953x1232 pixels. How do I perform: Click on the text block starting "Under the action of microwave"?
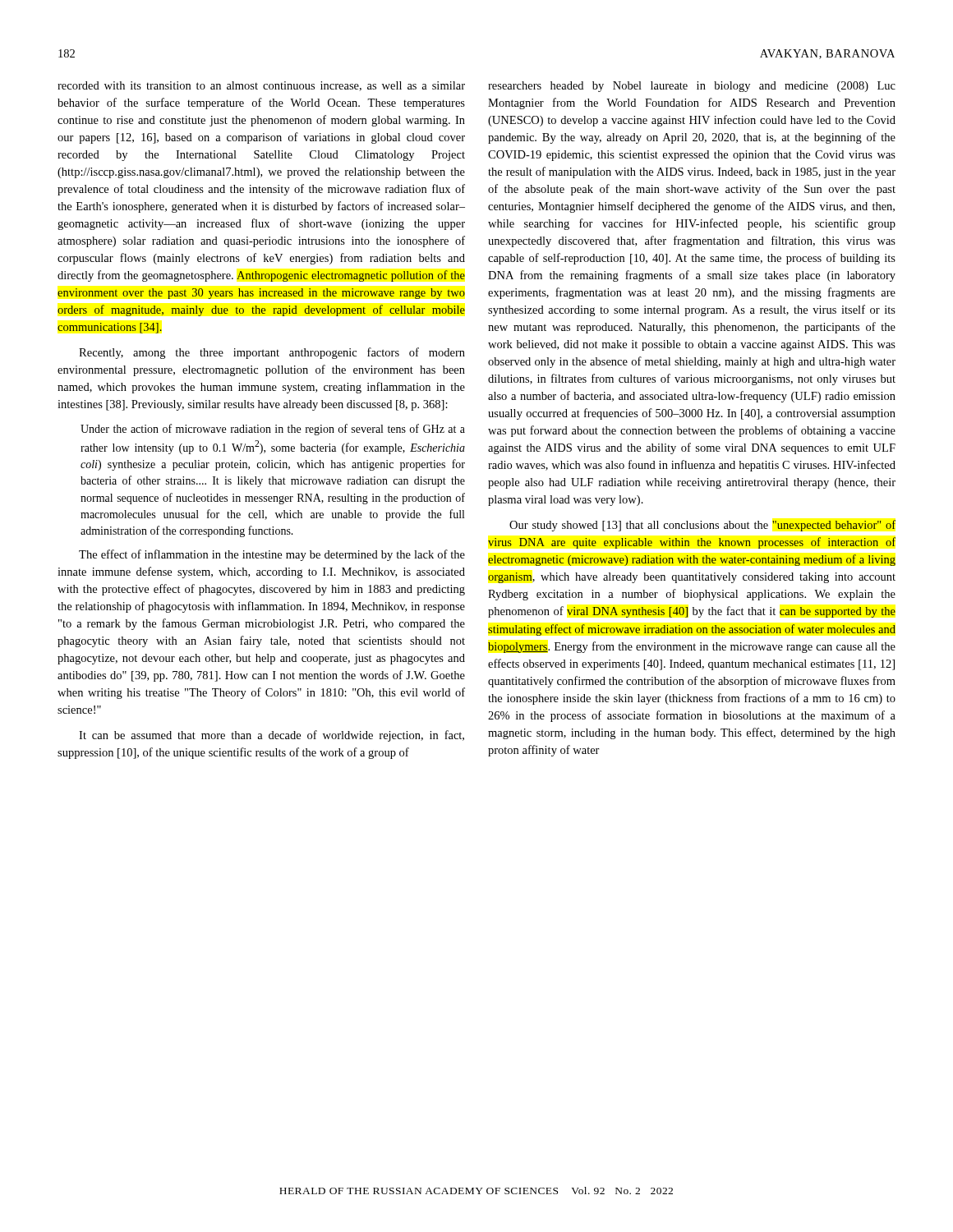[273, 481]
